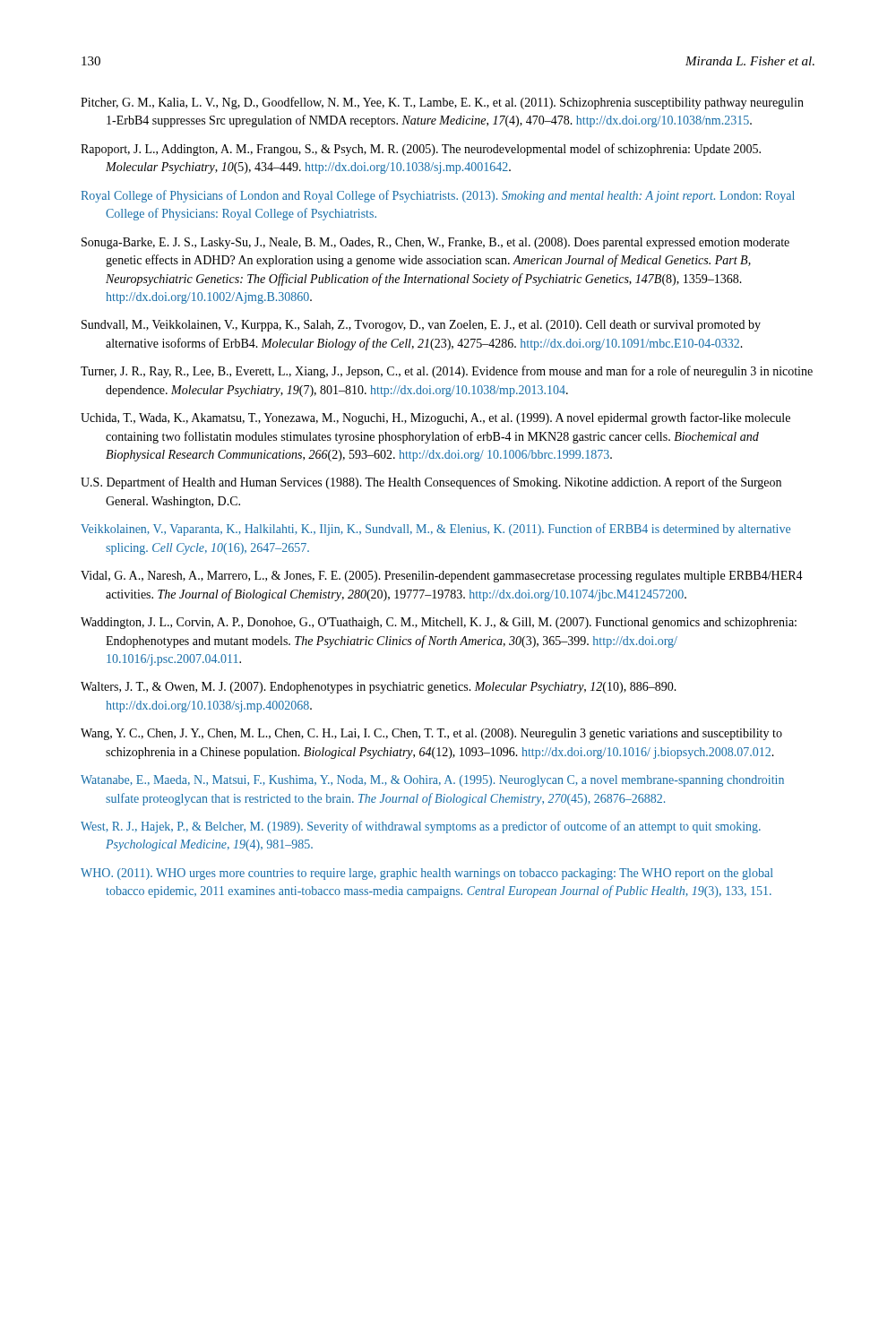
Task: Find the list item containing "Royal College of Physicians"
Action: [448, 205]
